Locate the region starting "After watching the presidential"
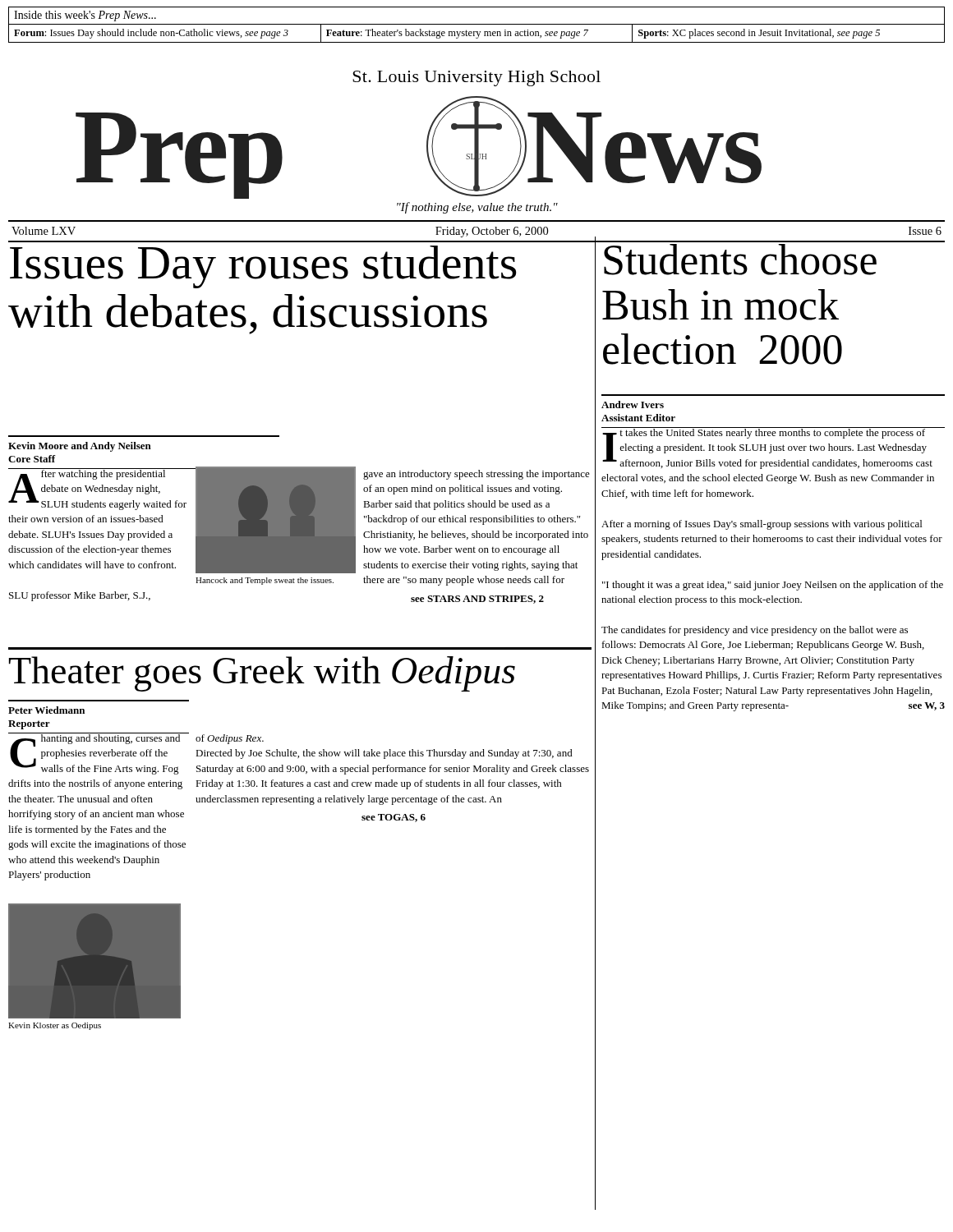The height and width of the screenshot is (1232, 953). (97, 534)
